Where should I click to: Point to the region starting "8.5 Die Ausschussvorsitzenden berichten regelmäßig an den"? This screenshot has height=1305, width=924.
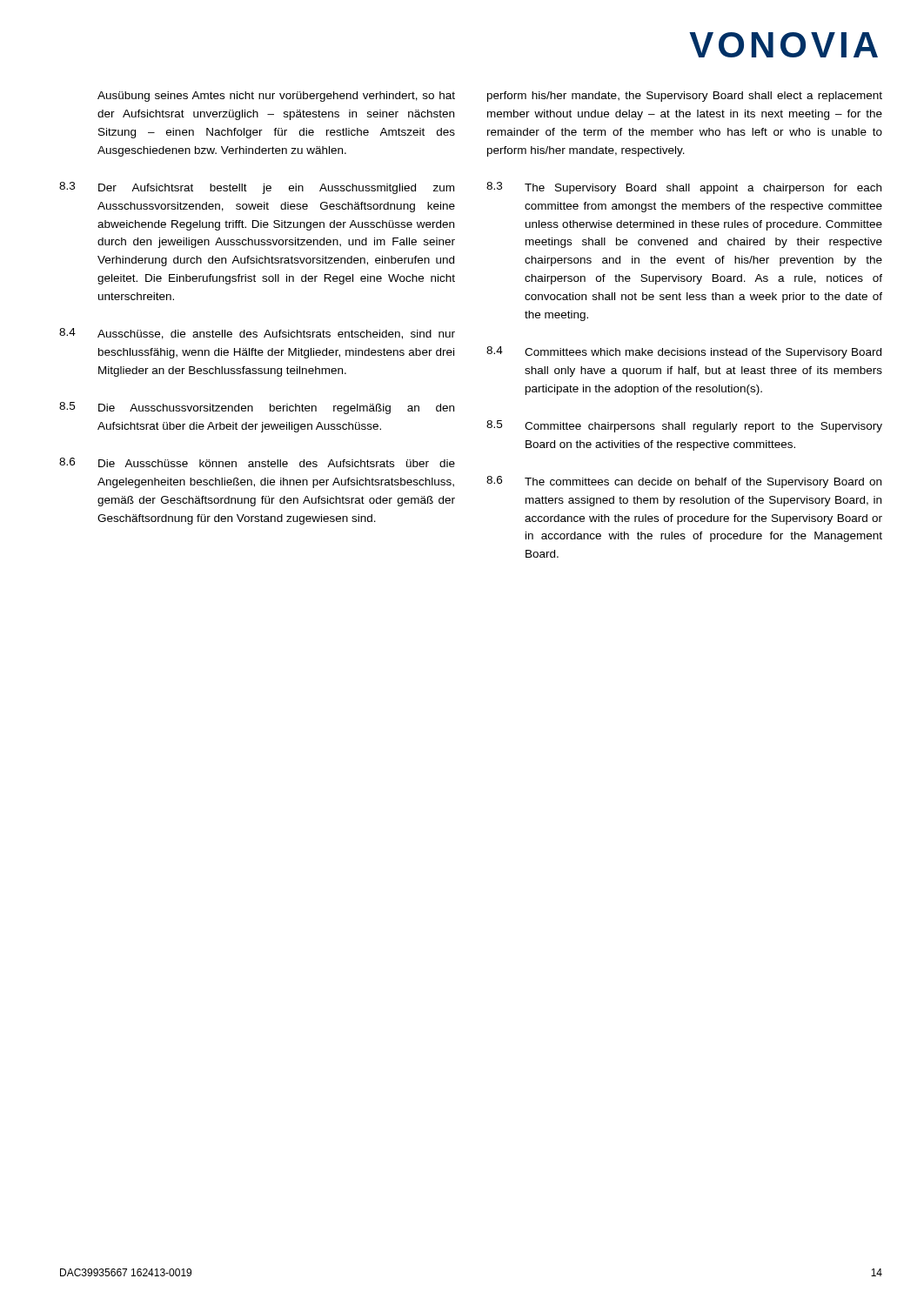(x=257, y=417)
